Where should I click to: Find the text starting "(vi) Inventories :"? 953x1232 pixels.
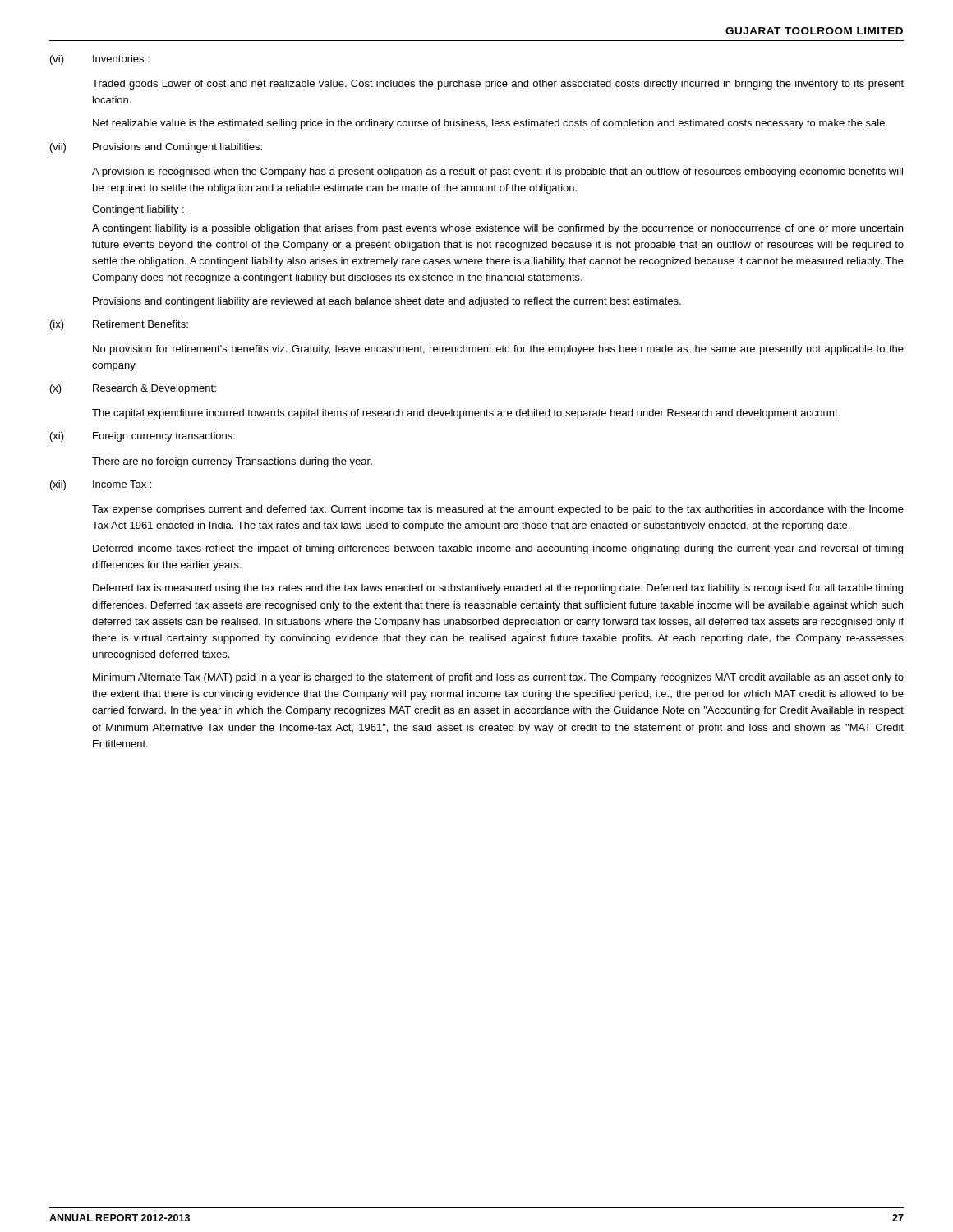pyautogui.click(x=100, y=59)
